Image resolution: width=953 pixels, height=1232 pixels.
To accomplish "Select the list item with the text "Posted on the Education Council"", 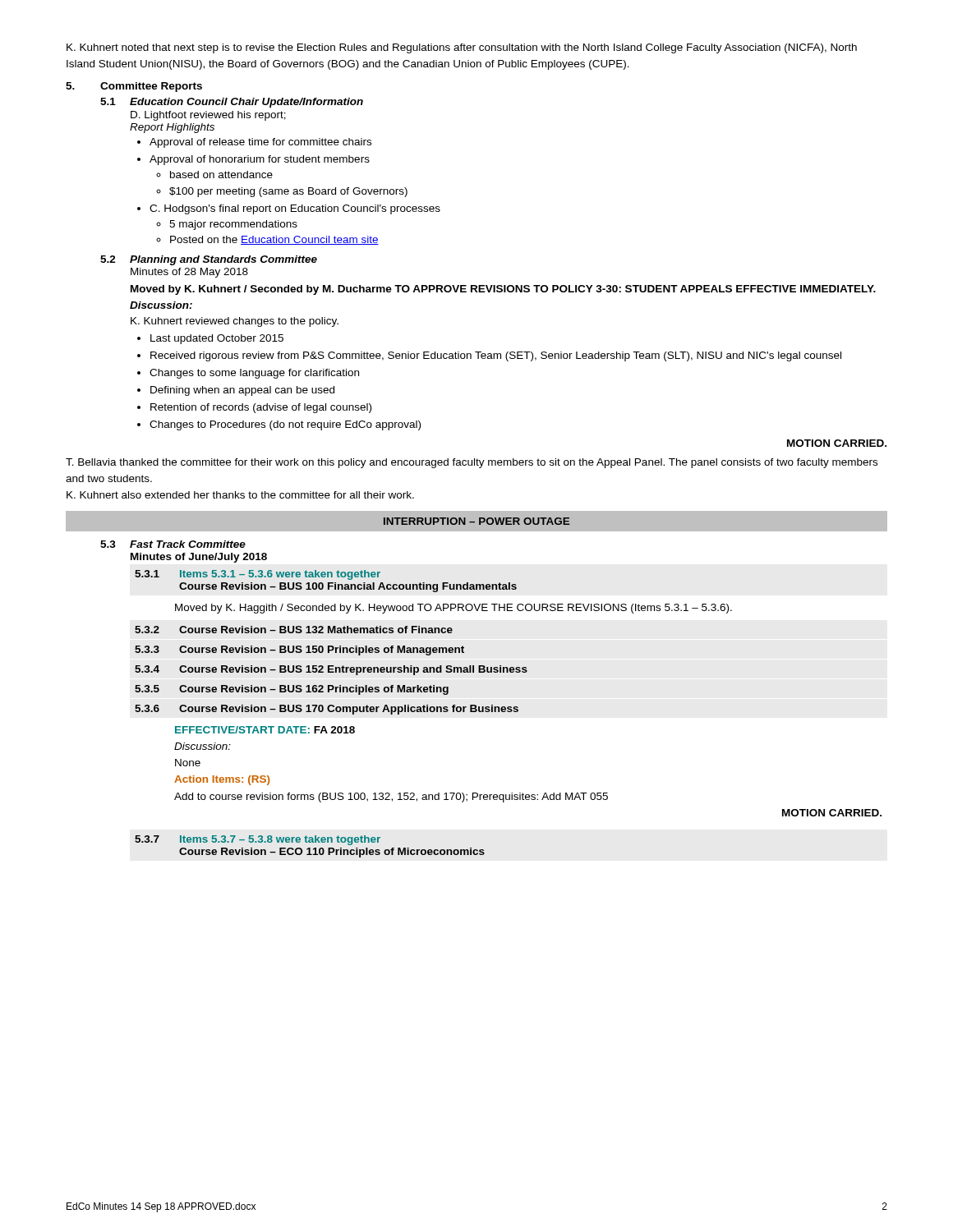I will 274,240.
